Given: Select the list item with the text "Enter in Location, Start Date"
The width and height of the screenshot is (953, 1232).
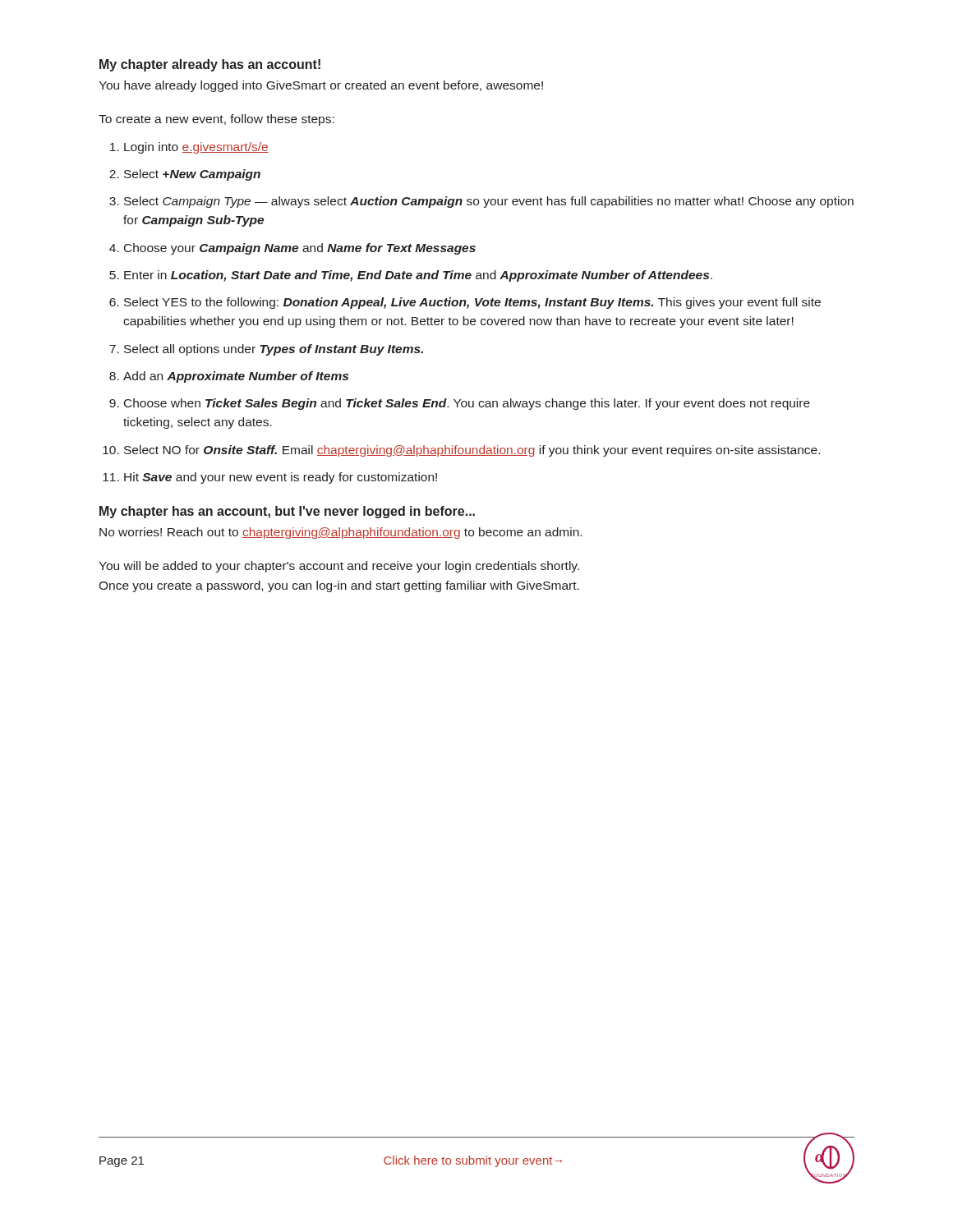Looking at the screenshot, I should pyautogui.click(x=489, y=275).
